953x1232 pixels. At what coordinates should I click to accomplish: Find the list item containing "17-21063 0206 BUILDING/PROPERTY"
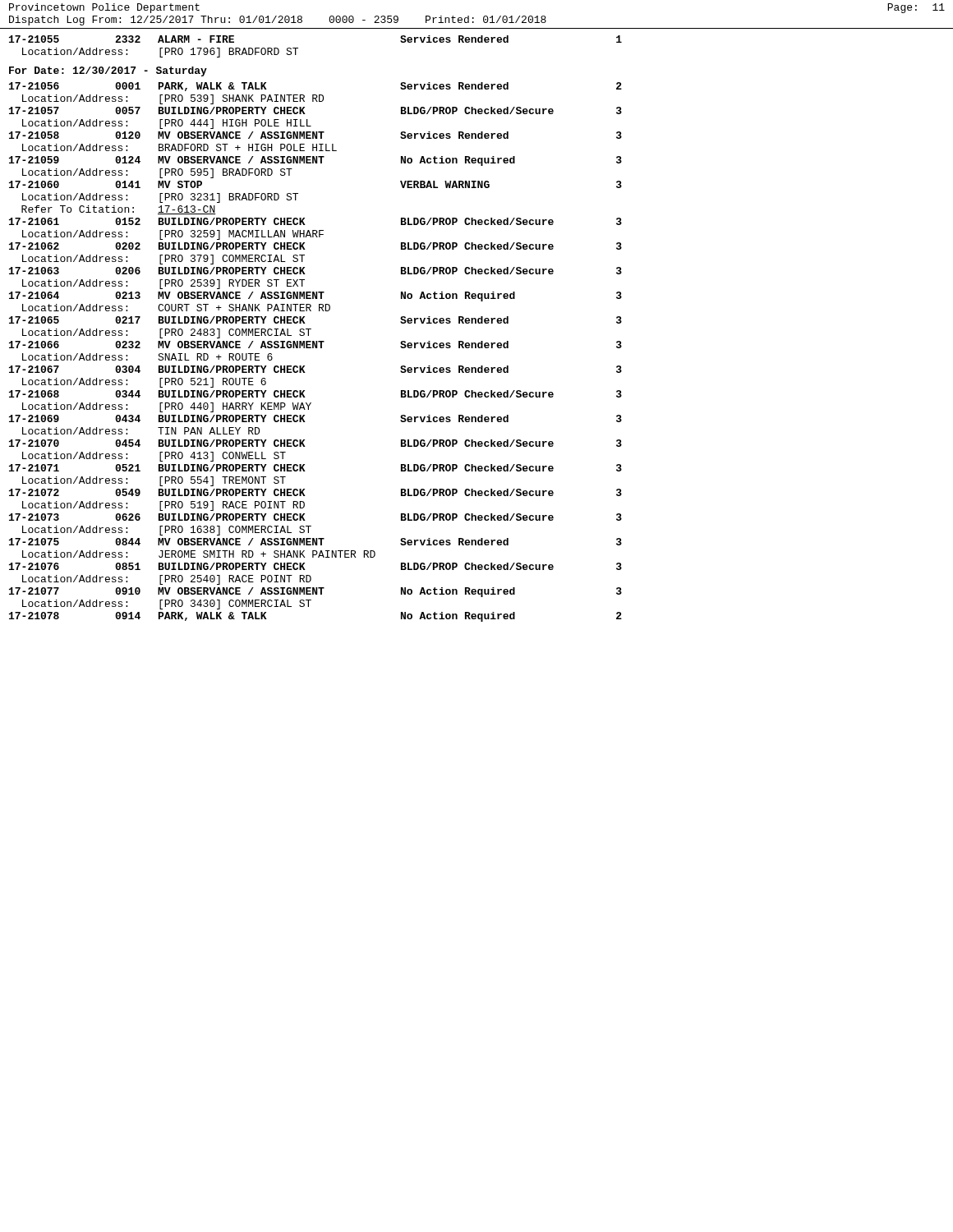pyautogui.click(x=476, y=278)
